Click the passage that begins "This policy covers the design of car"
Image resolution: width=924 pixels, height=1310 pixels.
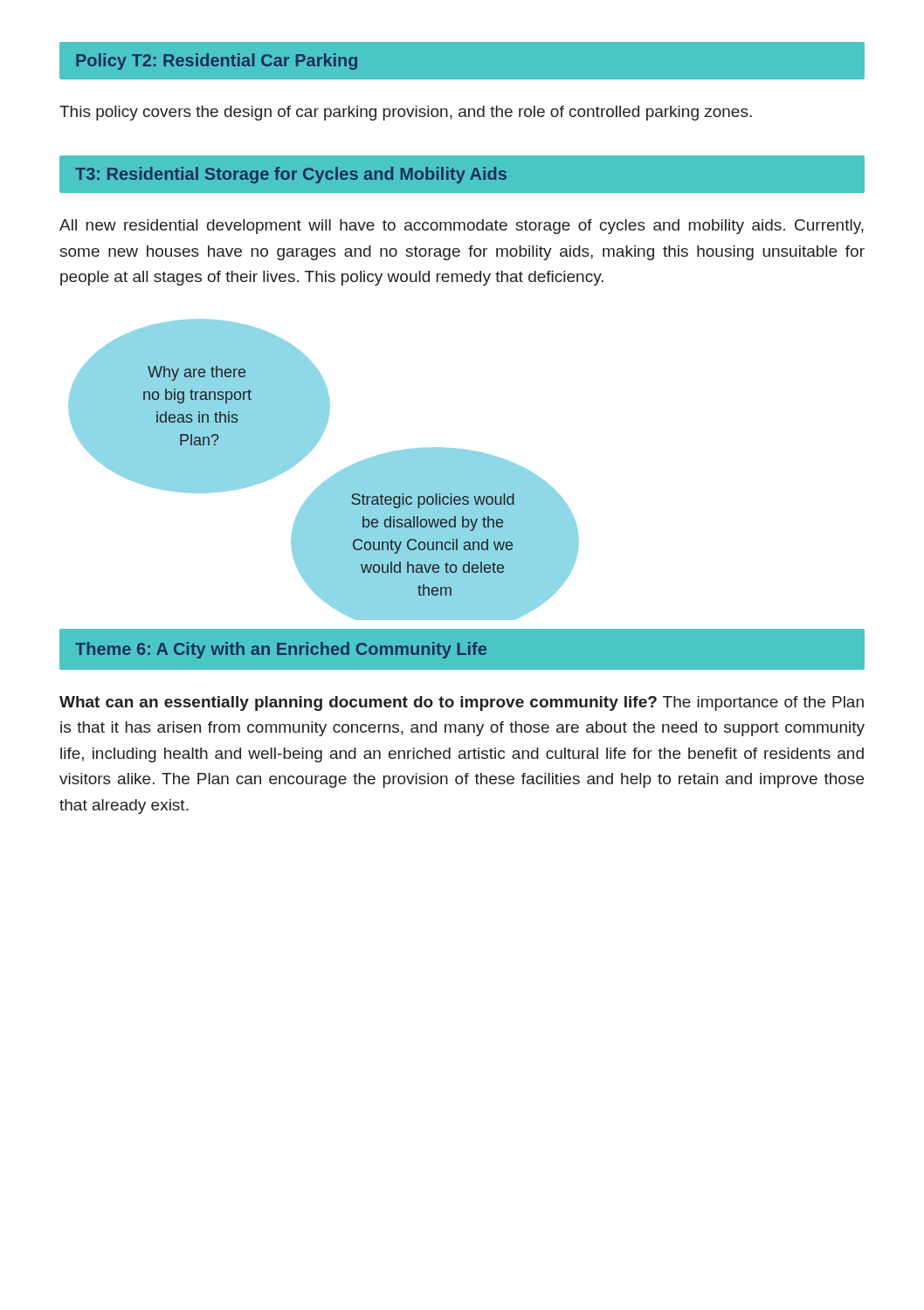tap(406, 111)
